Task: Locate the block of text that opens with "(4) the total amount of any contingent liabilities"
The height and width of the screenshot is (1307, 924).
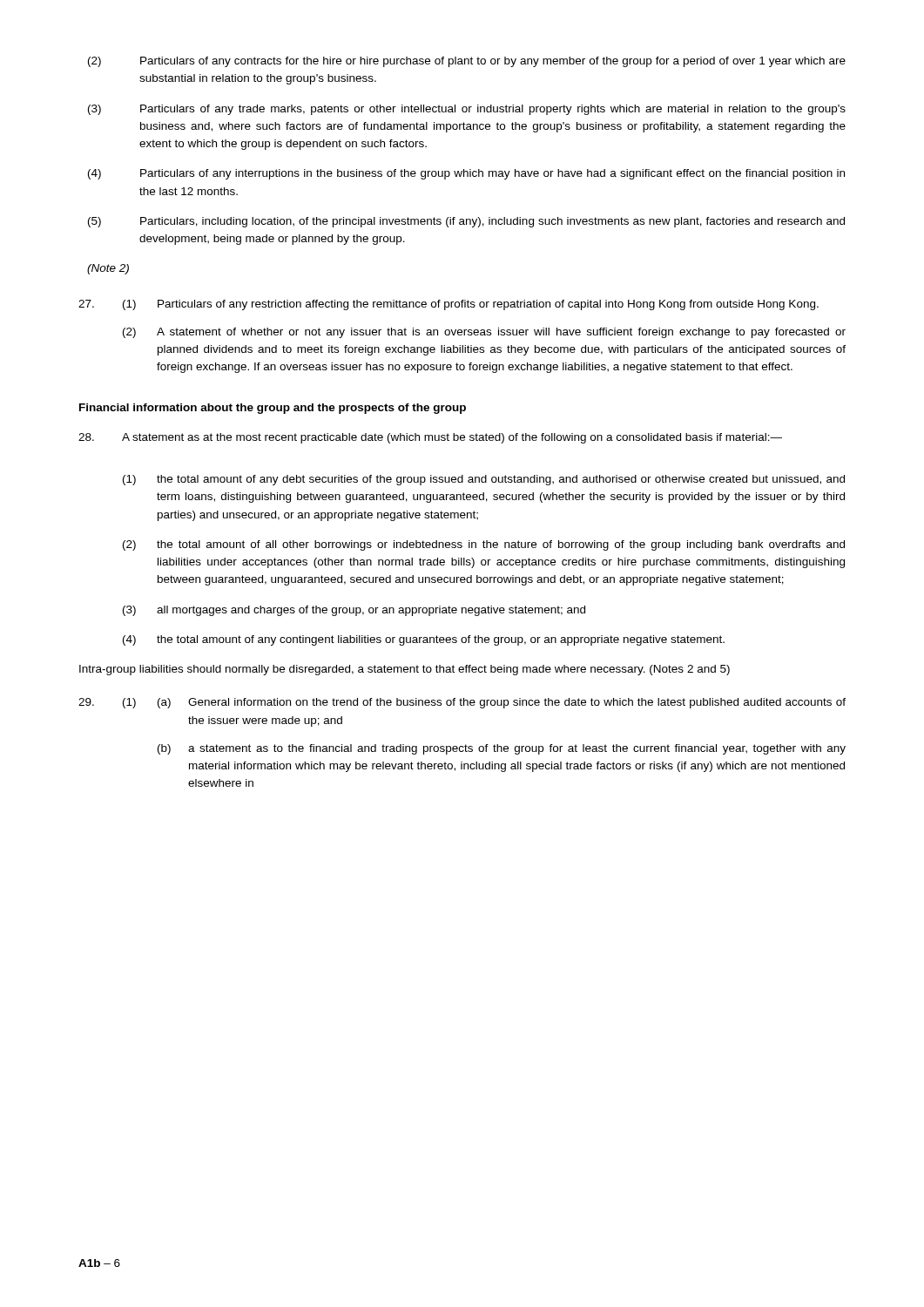Action: coord(484,639)
